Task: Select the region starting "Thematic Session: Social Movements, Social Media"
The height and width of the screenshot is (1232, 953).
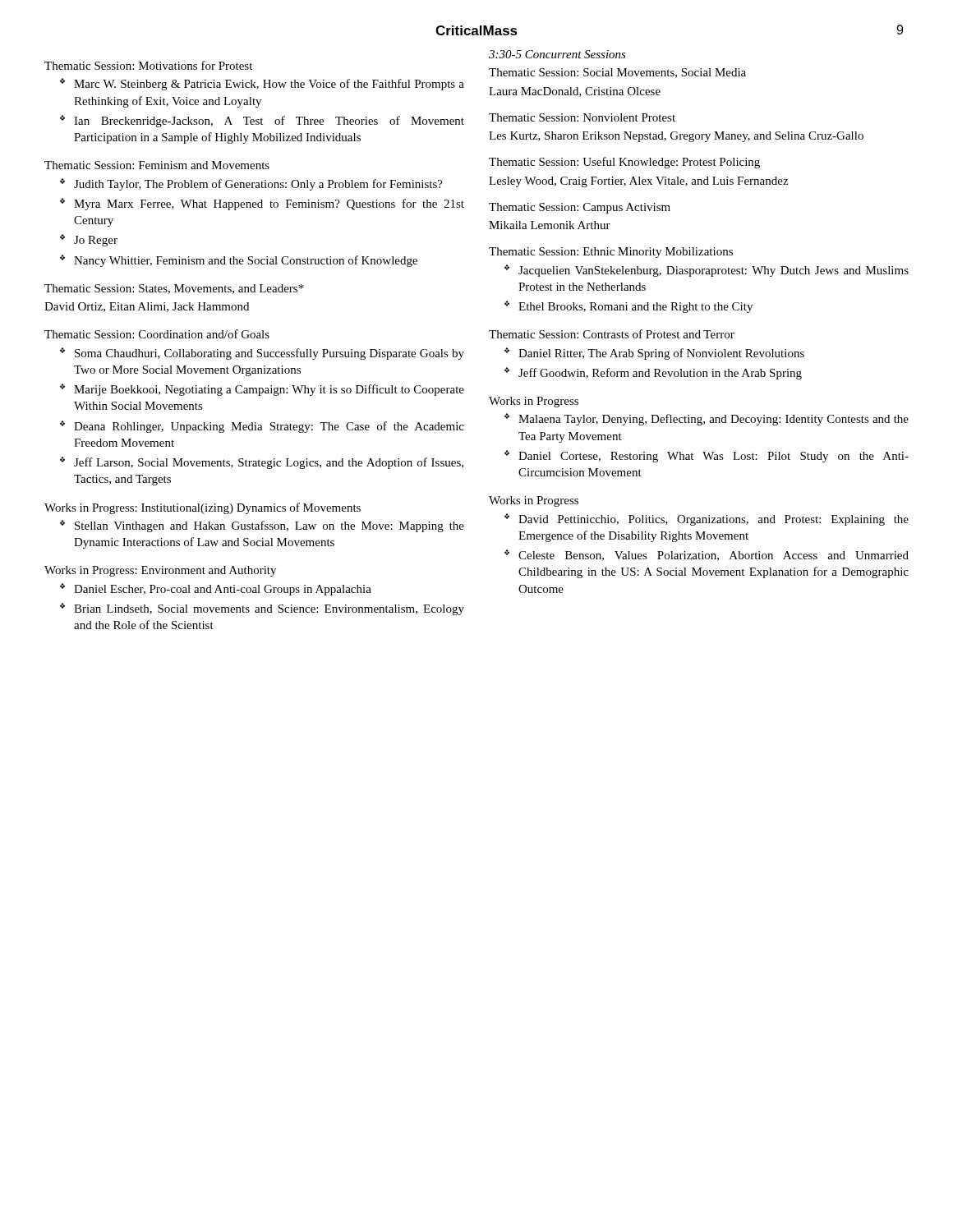Action: 617,73
